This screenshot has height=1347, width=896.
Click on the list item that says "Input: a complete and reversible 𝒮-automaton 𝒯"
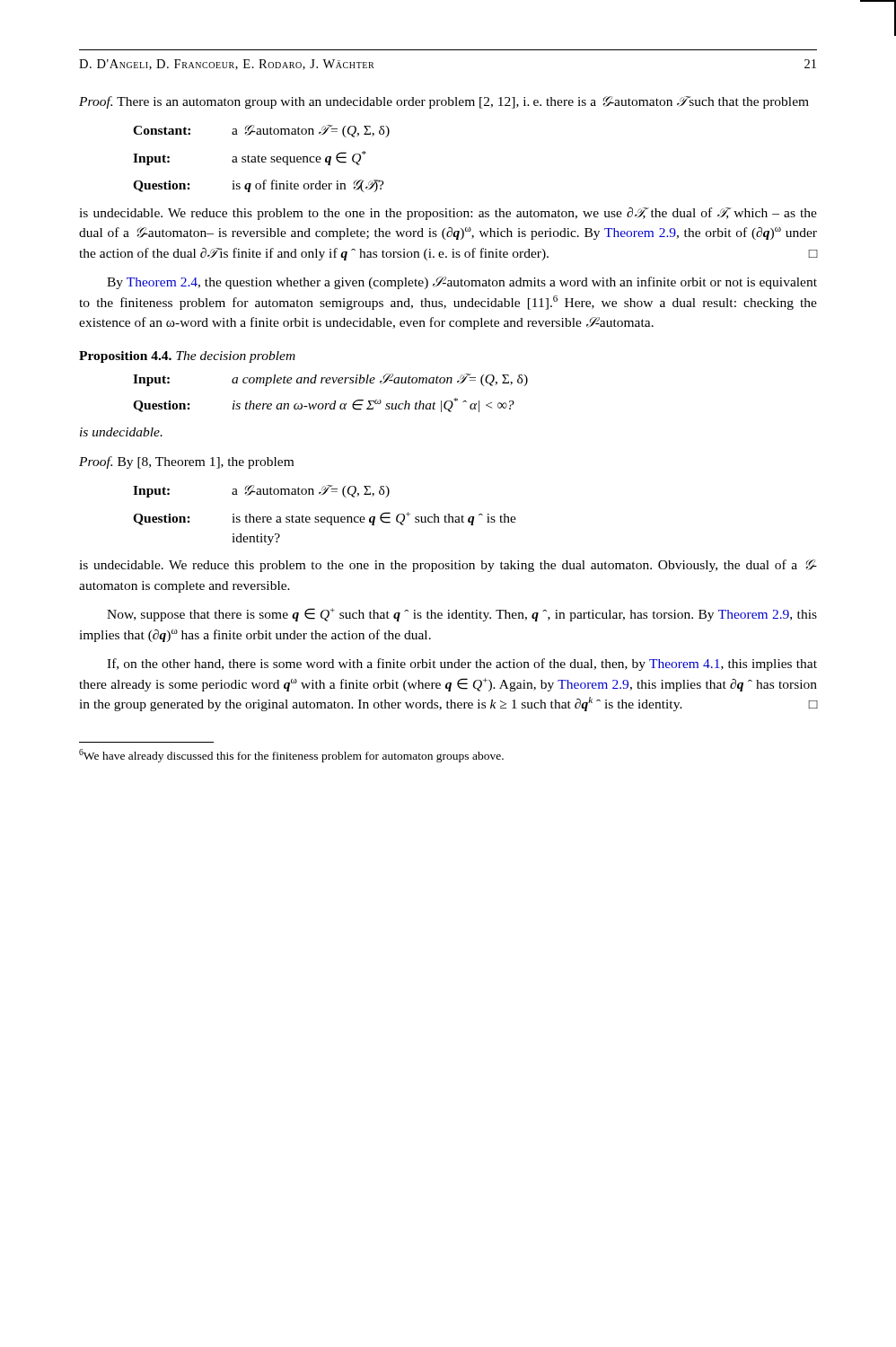pos(475,379)
